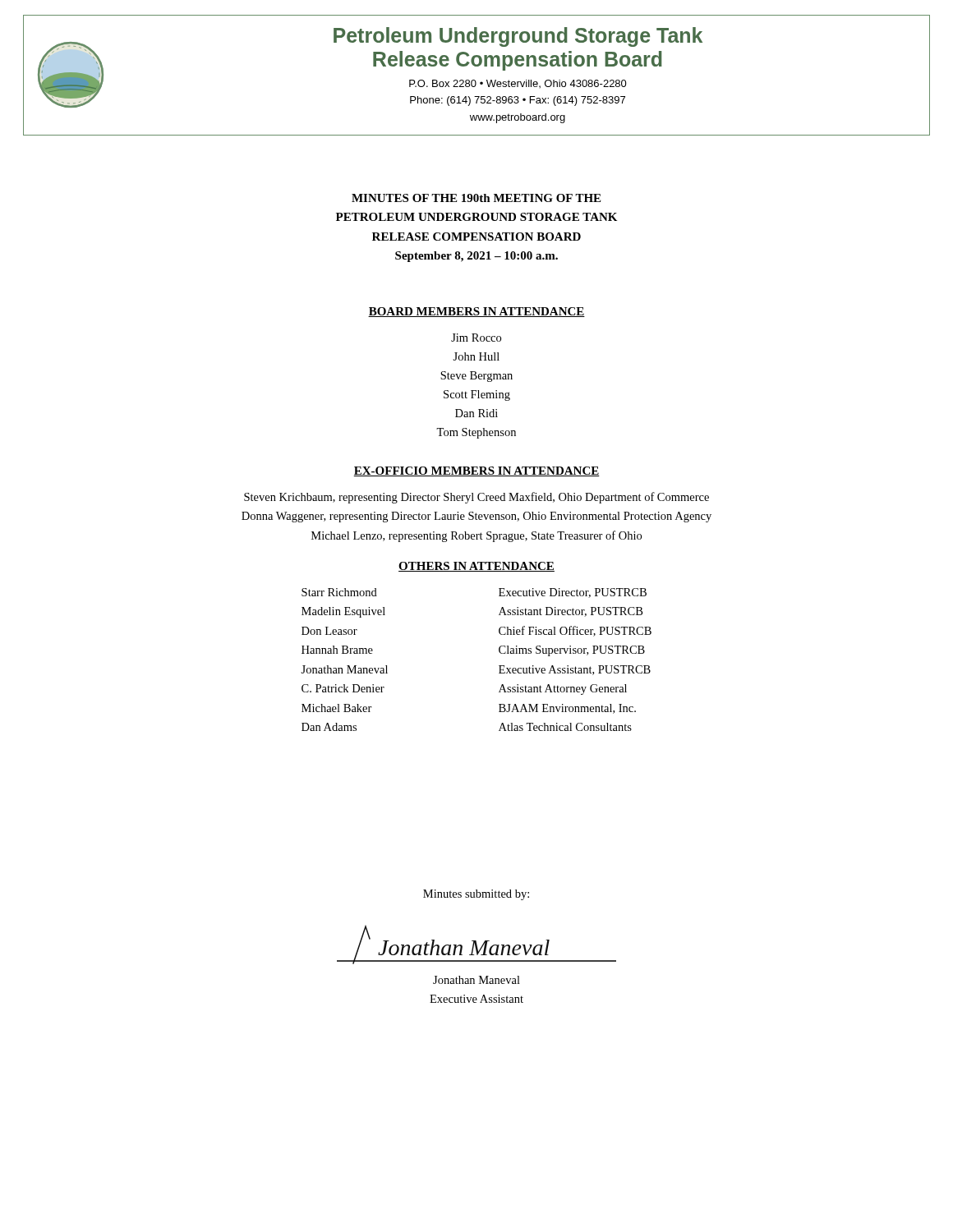The height and width of the screenshot is (1232, 953).
Task: Click where it says "Minutes submitted by:"
Action: click(476, 894)
